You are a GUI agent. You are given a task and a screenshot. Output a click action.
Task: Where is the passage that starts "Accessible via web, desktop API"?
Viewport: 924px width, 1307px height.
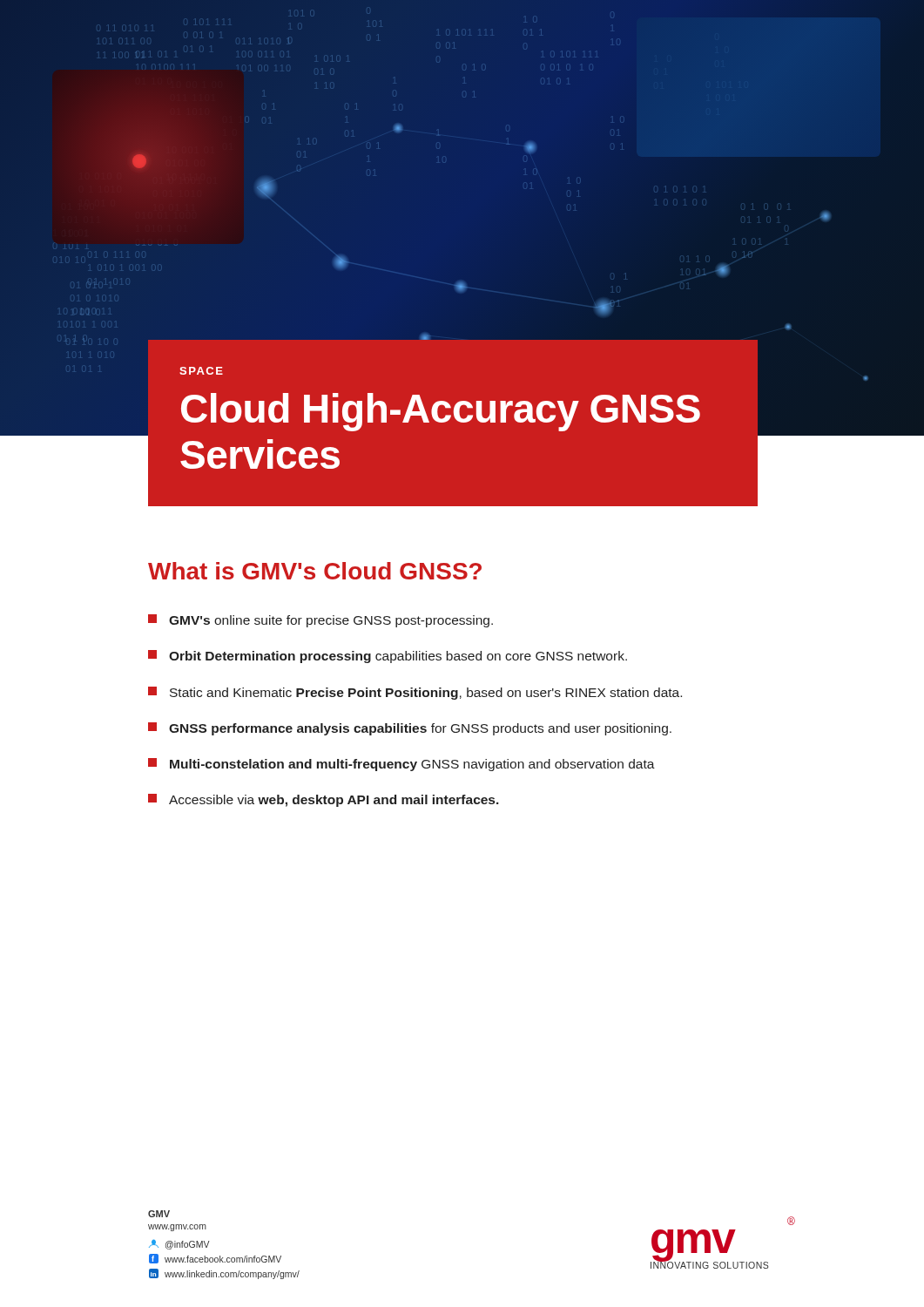point(453,800)
